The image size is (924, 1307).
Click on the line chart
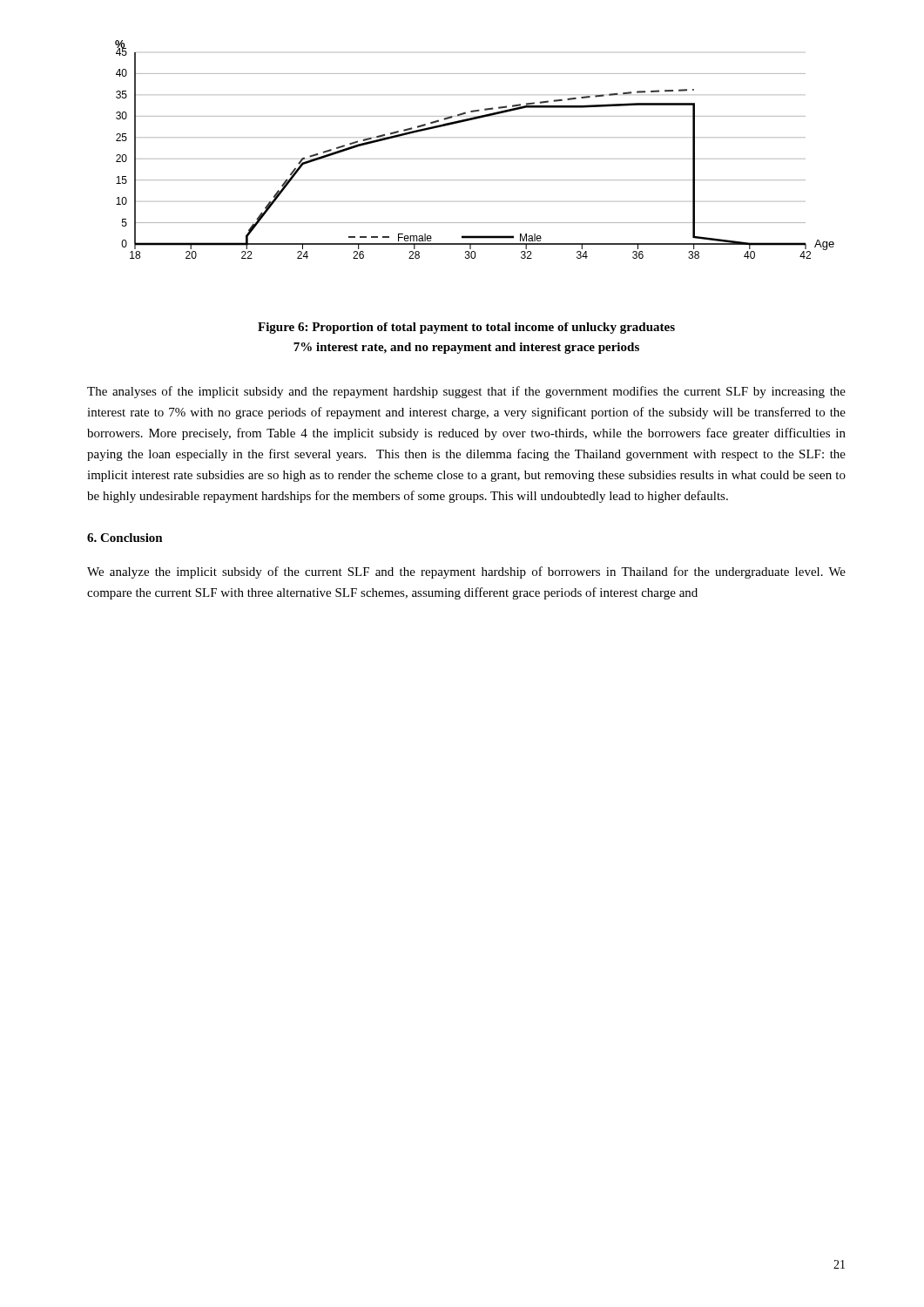[466, 172]
